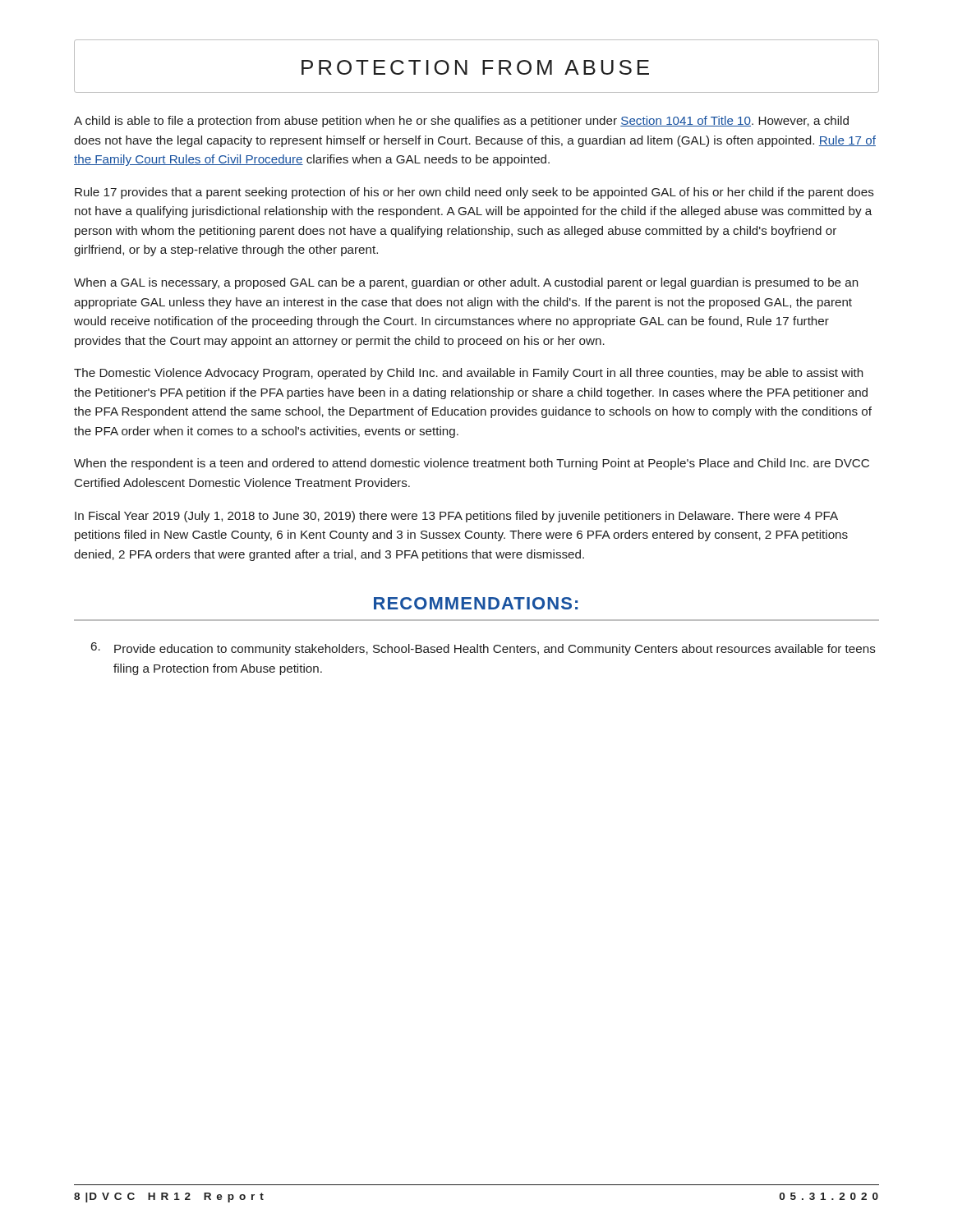Click the passage that begins "In Fiscal Year 2019"
This screenshot has height=1232, width=953.
click(x=461, y=534)
